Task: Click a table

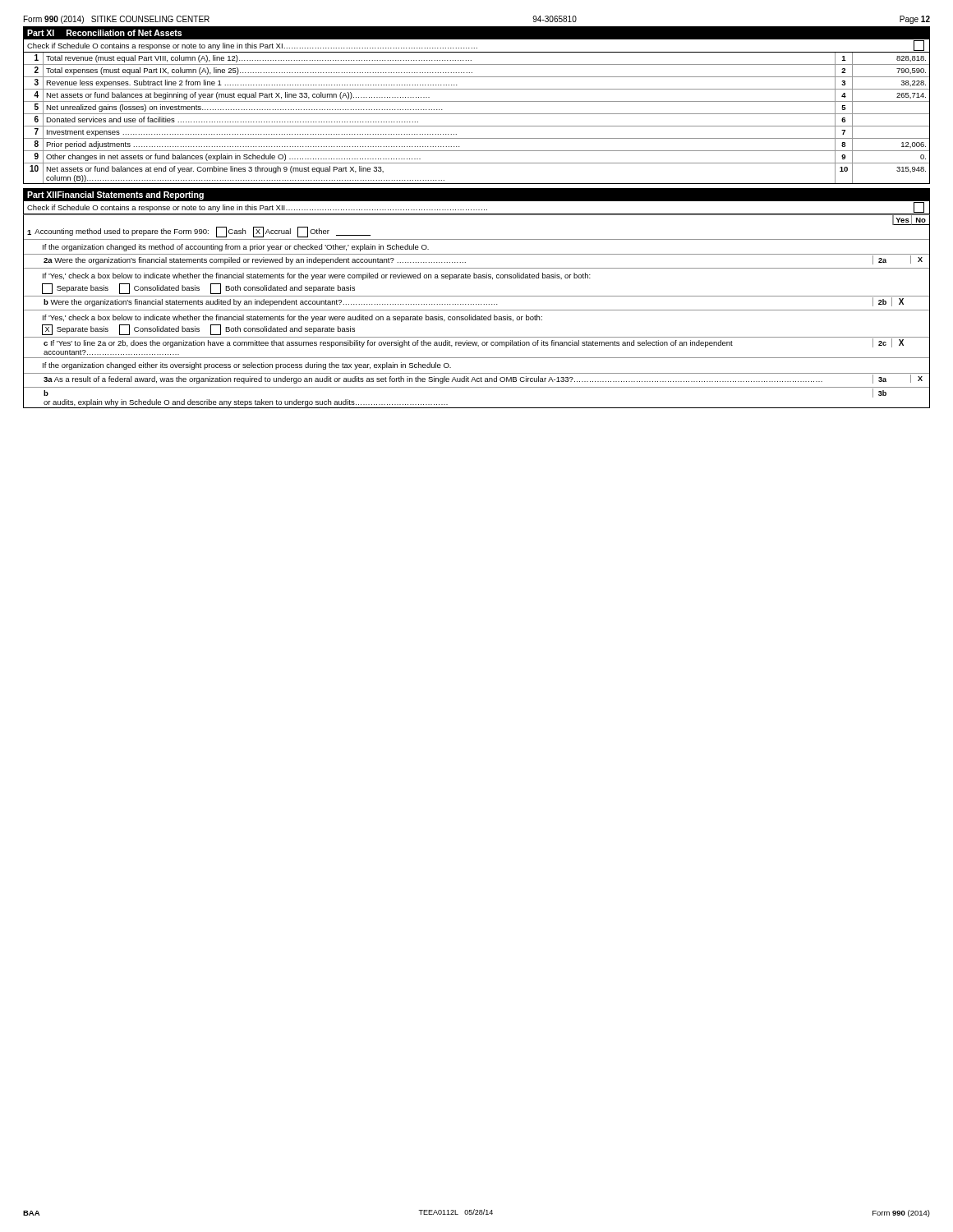Action: point(476,118)
